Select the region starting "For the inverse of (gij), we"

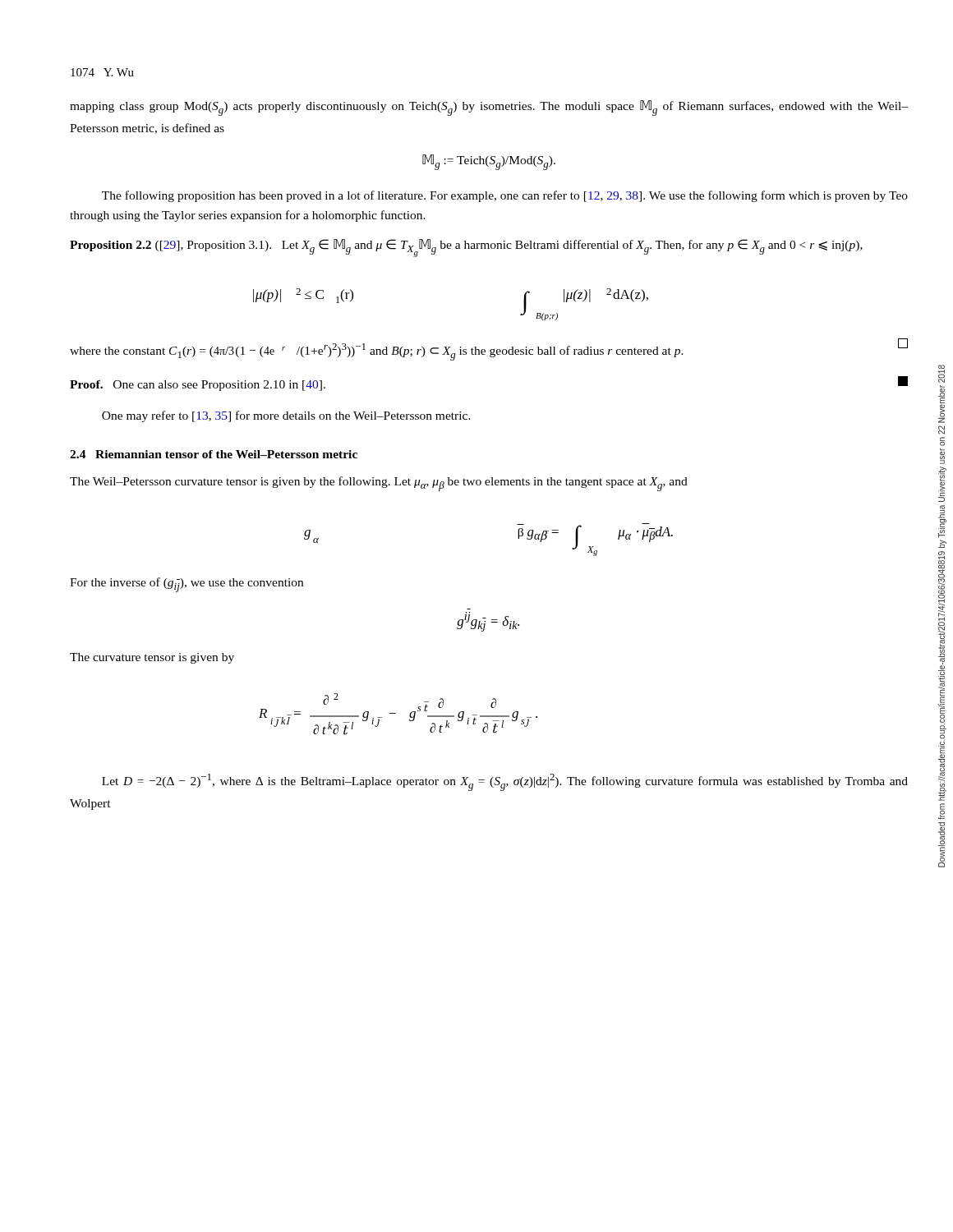[187, 584]
